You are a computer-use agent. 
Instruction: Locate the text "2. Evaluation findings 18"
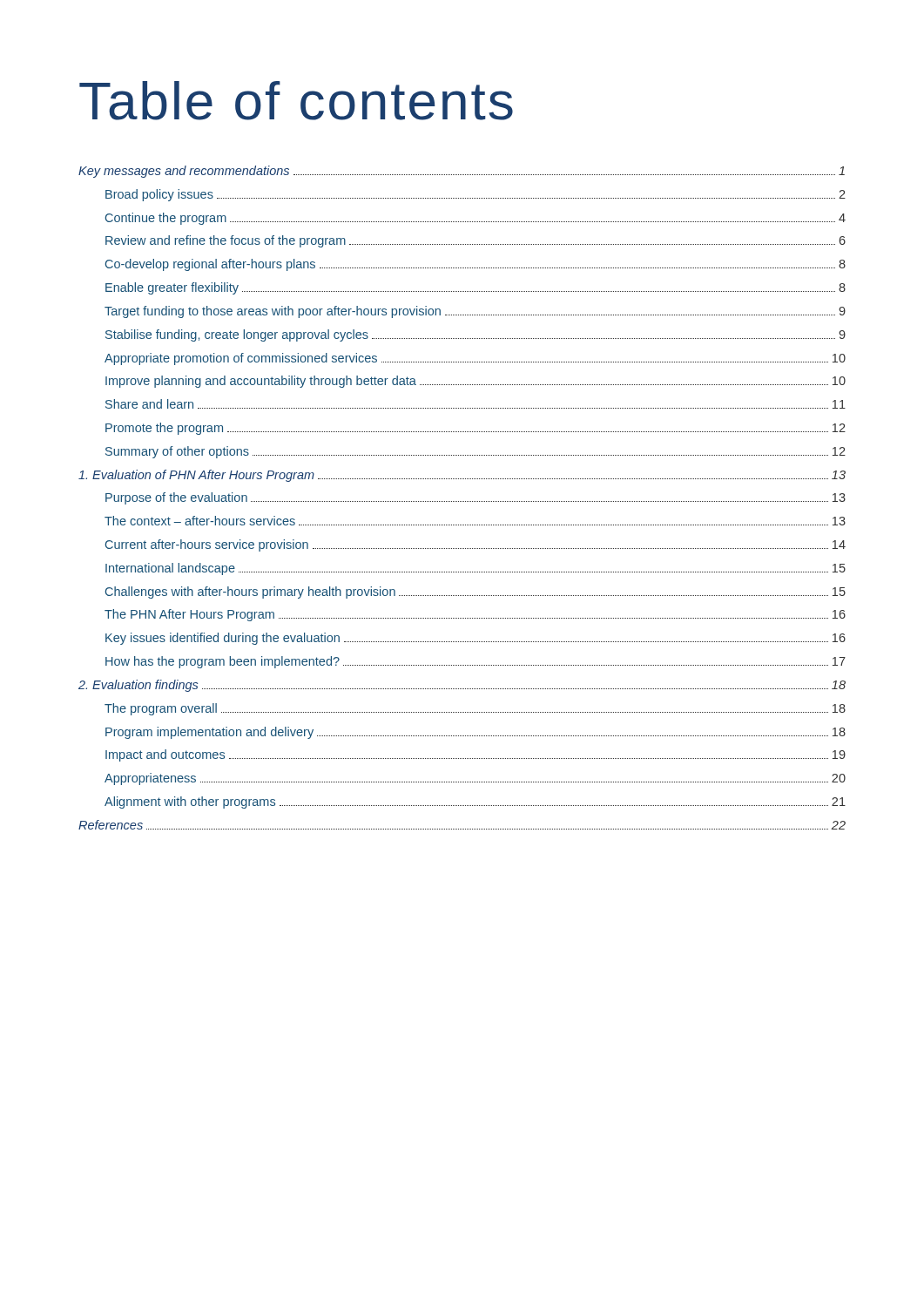pos(462,685)
